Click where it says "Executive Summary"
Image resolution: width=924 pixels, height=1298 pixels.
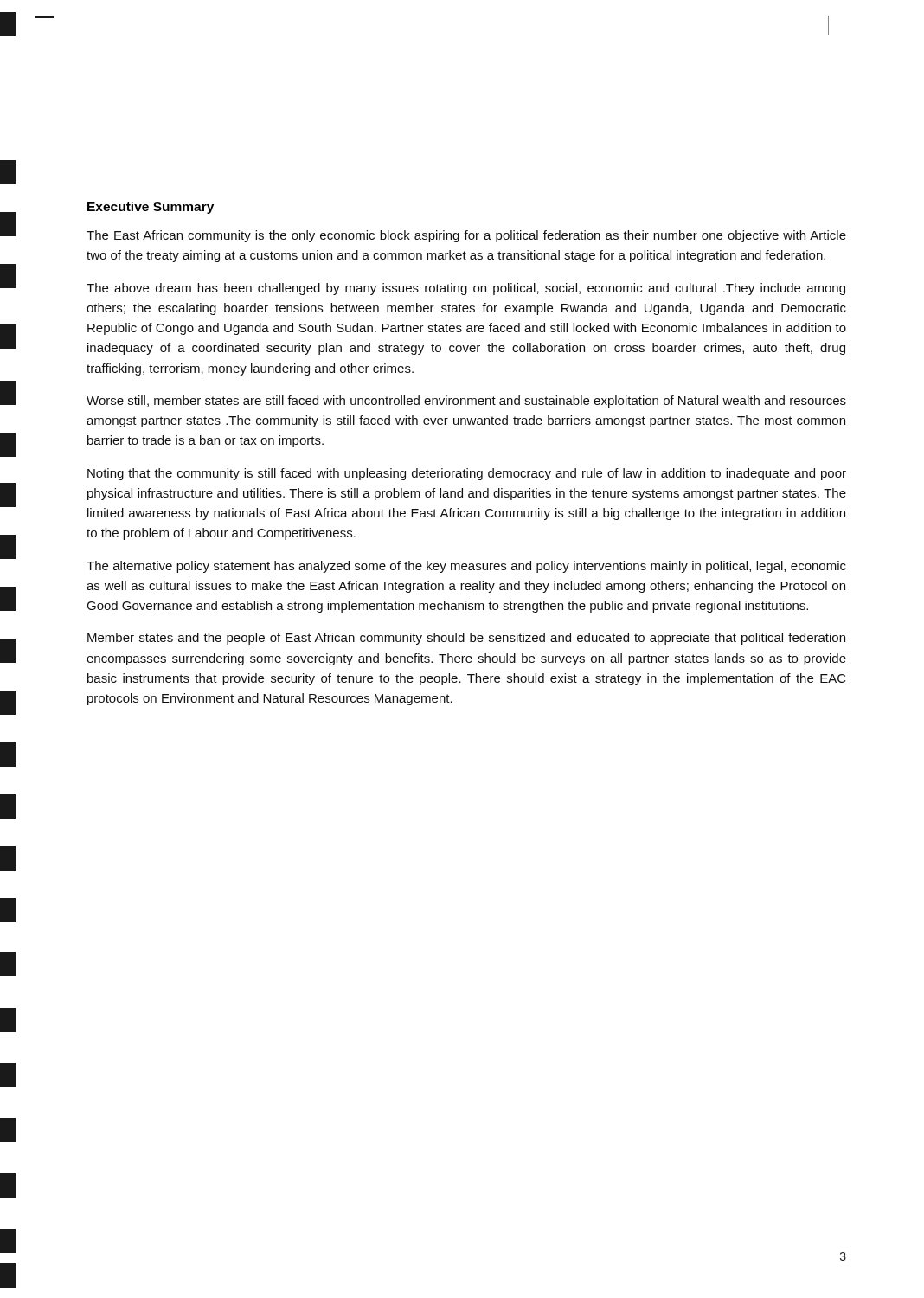pyautogui.click(x=150, y=206)
